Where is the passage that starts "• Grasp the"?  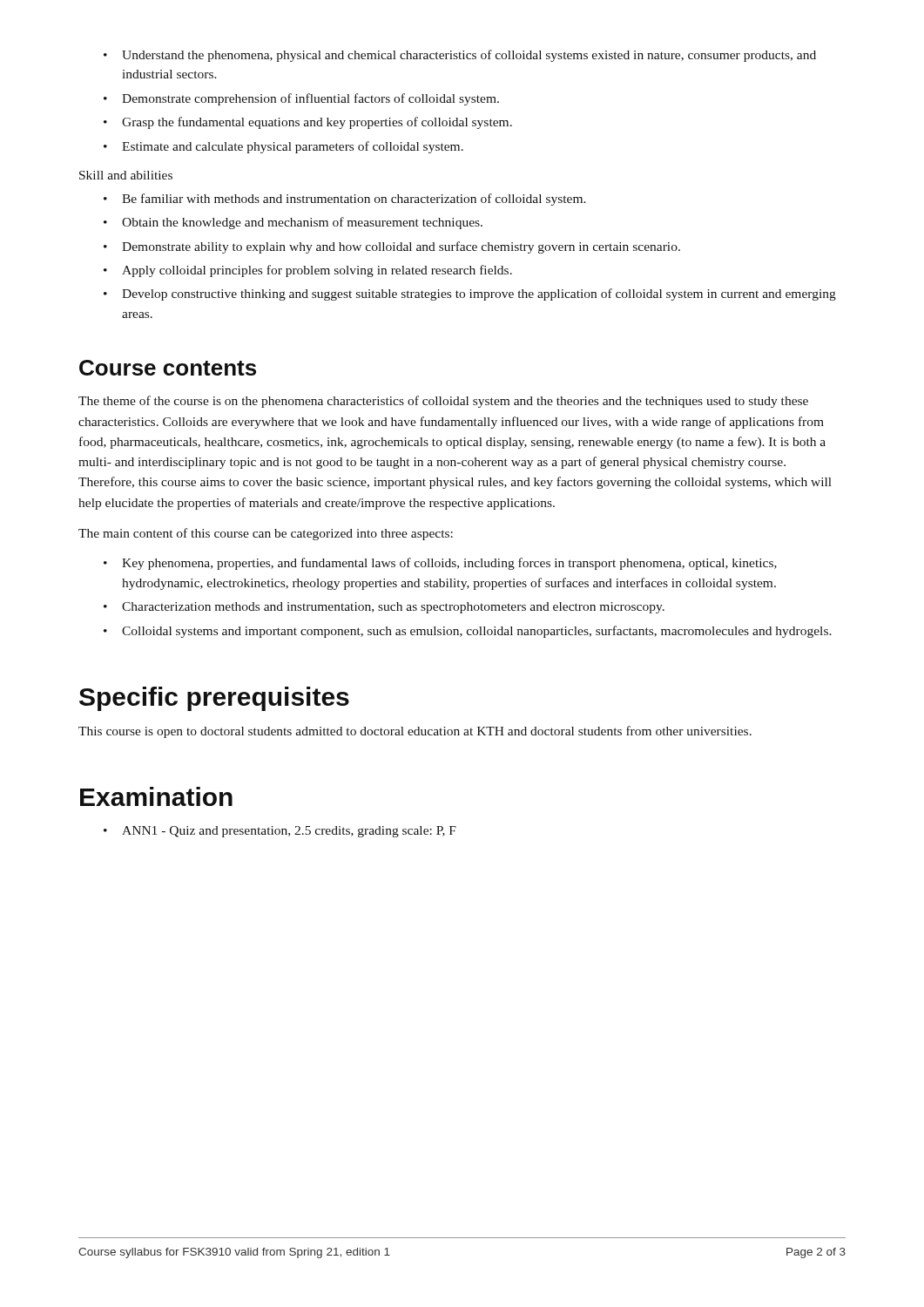(474, 123)
